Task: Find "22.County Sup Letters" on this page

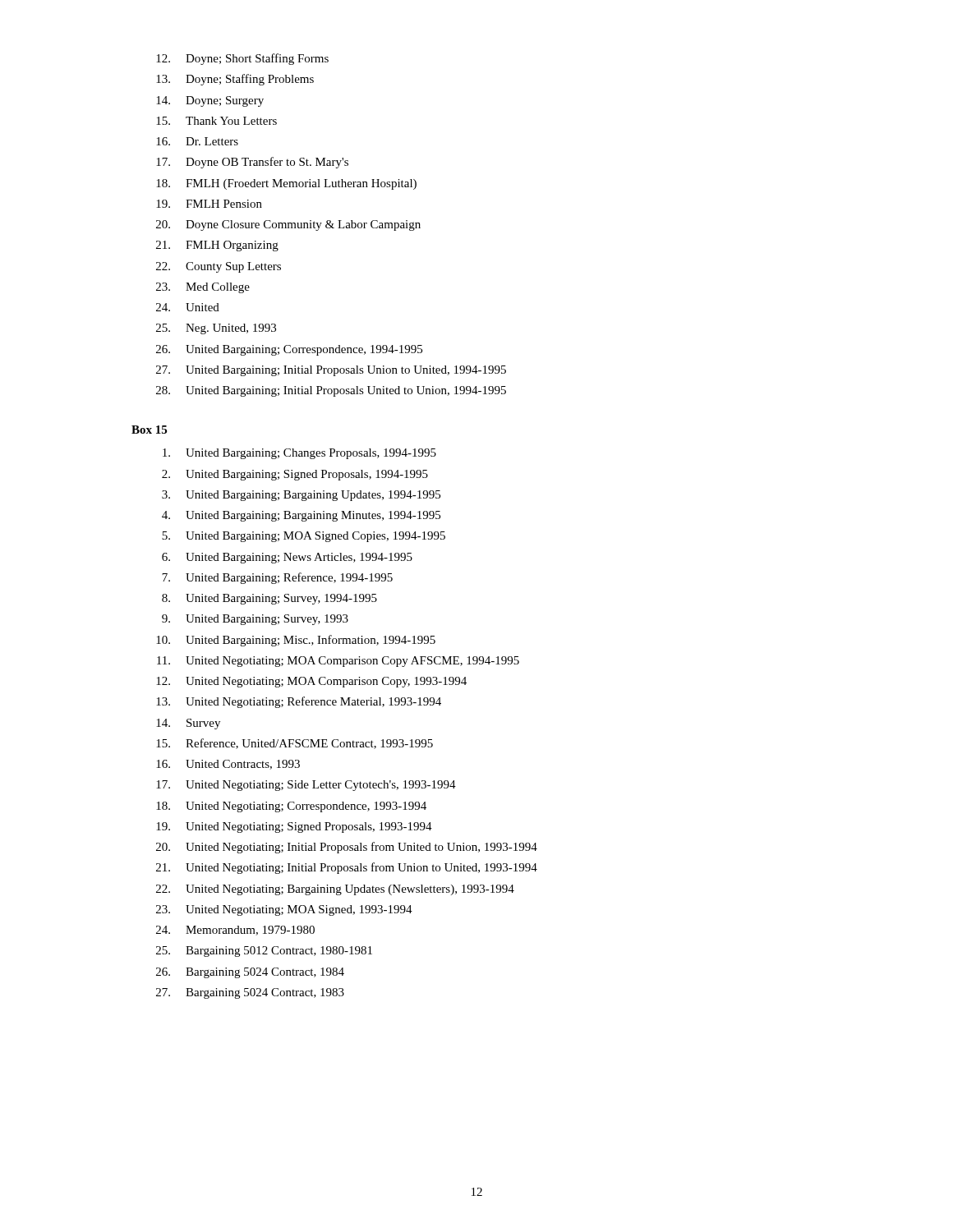Action: [219, 267]
